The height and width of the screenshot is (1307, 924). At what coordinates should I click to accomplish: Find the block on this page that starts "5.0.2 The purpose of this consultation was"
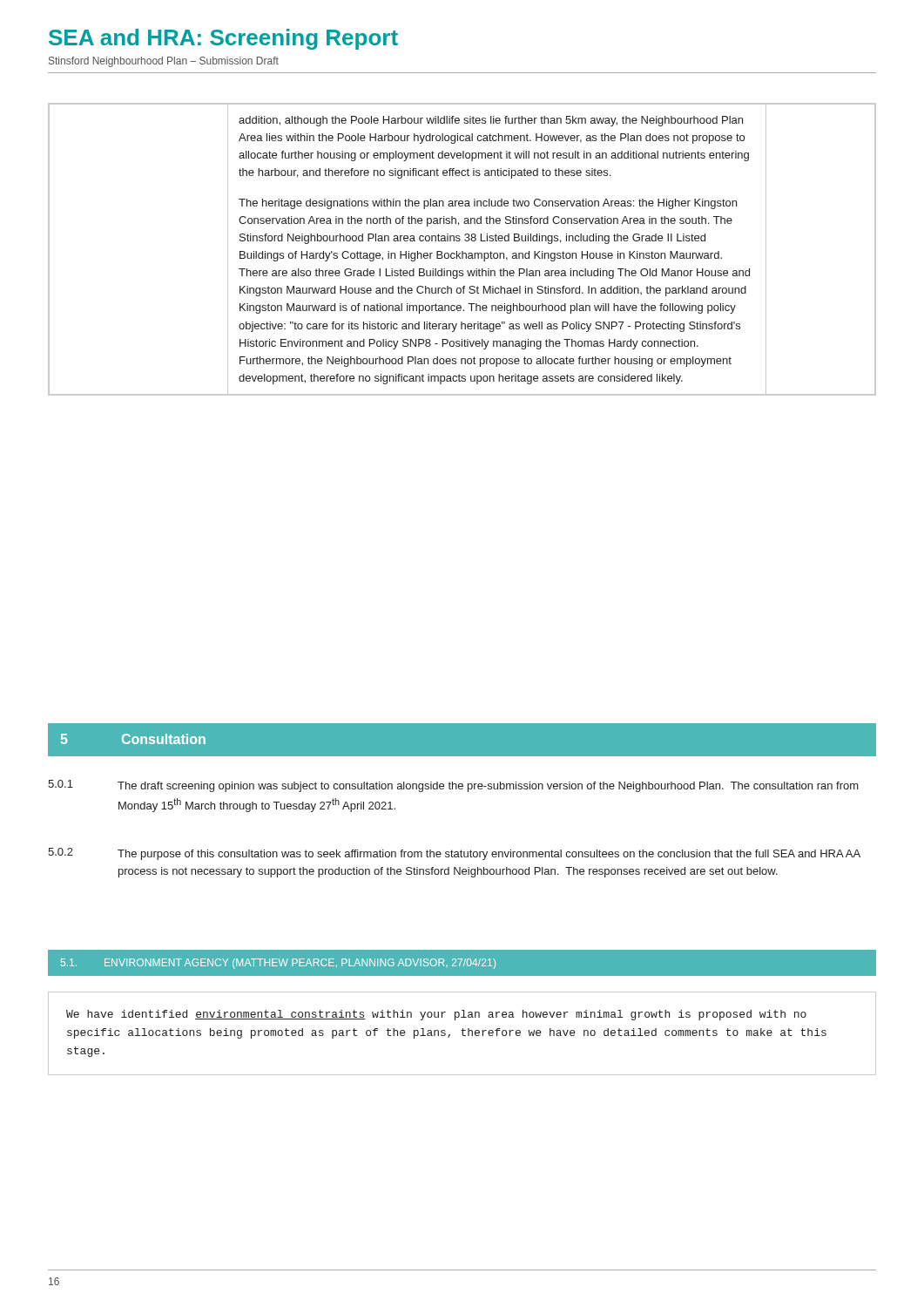(x=462, y=863)
